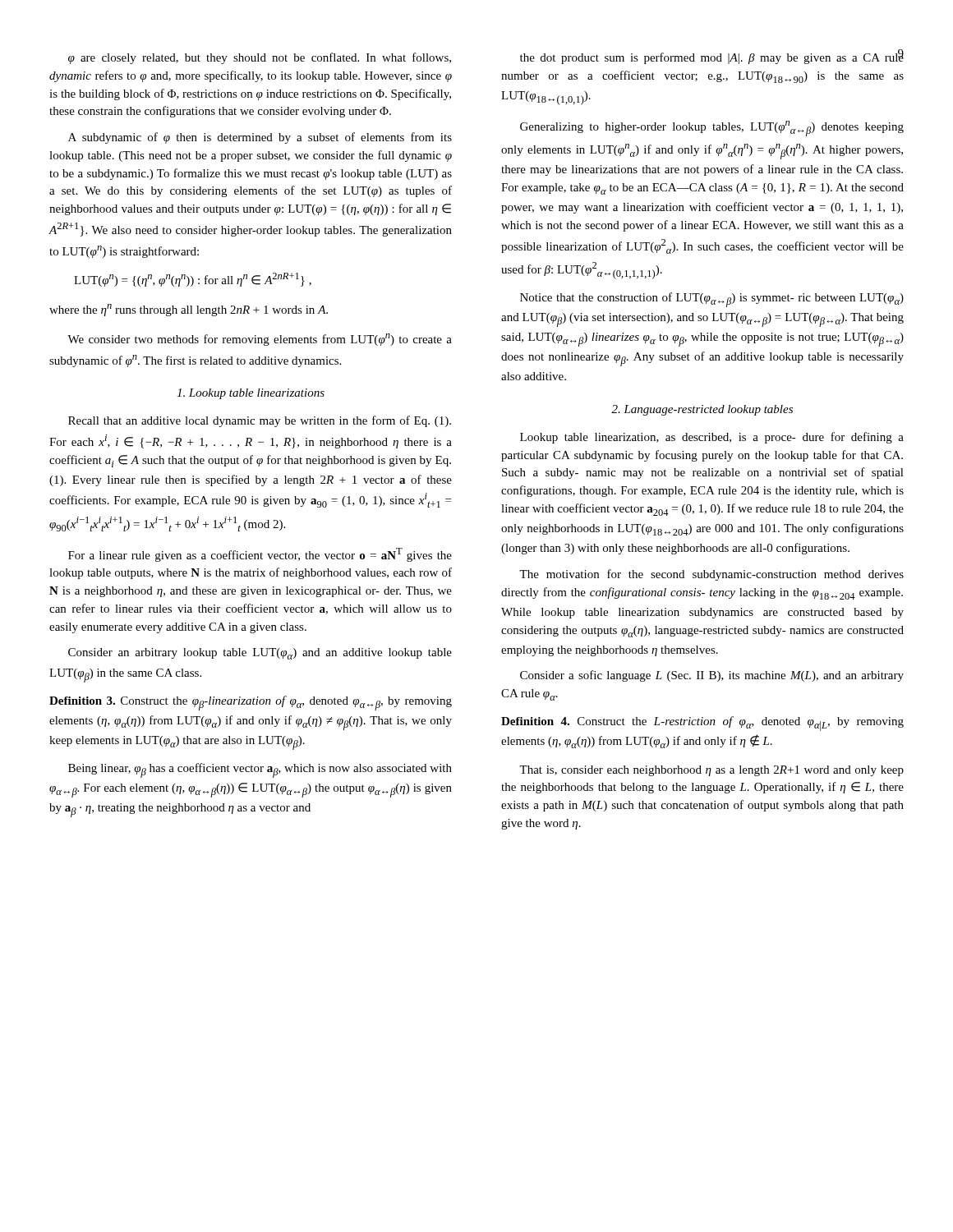Viewport: 953px width, 1232px height.
Task: Select the region starting "Definition 3. Construct the φβ-linearization of φα,"
Action: point(251,722)
